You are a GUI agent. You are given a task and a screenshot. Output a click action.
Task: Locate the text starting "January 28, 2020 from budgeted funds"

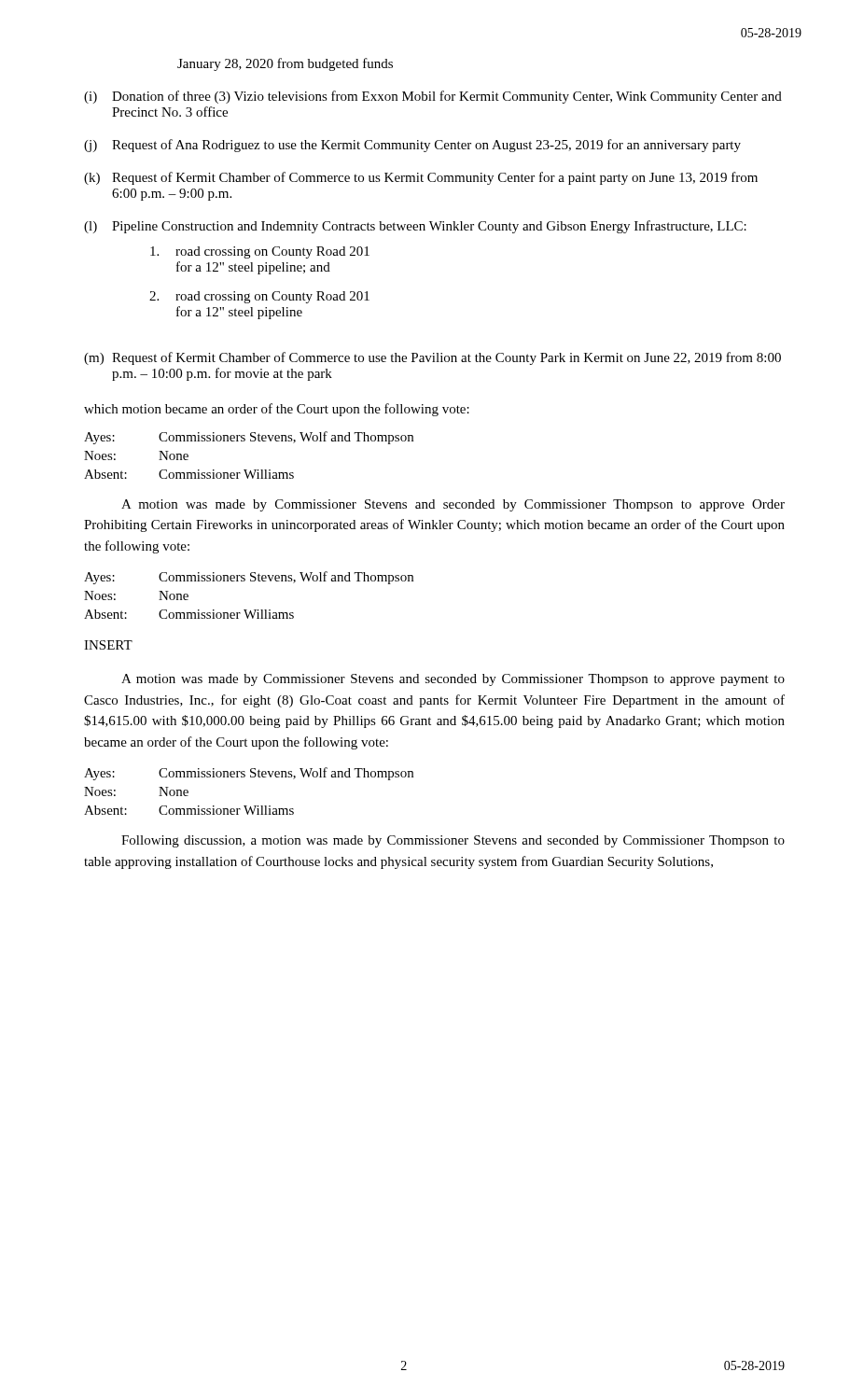coord(285,63)
